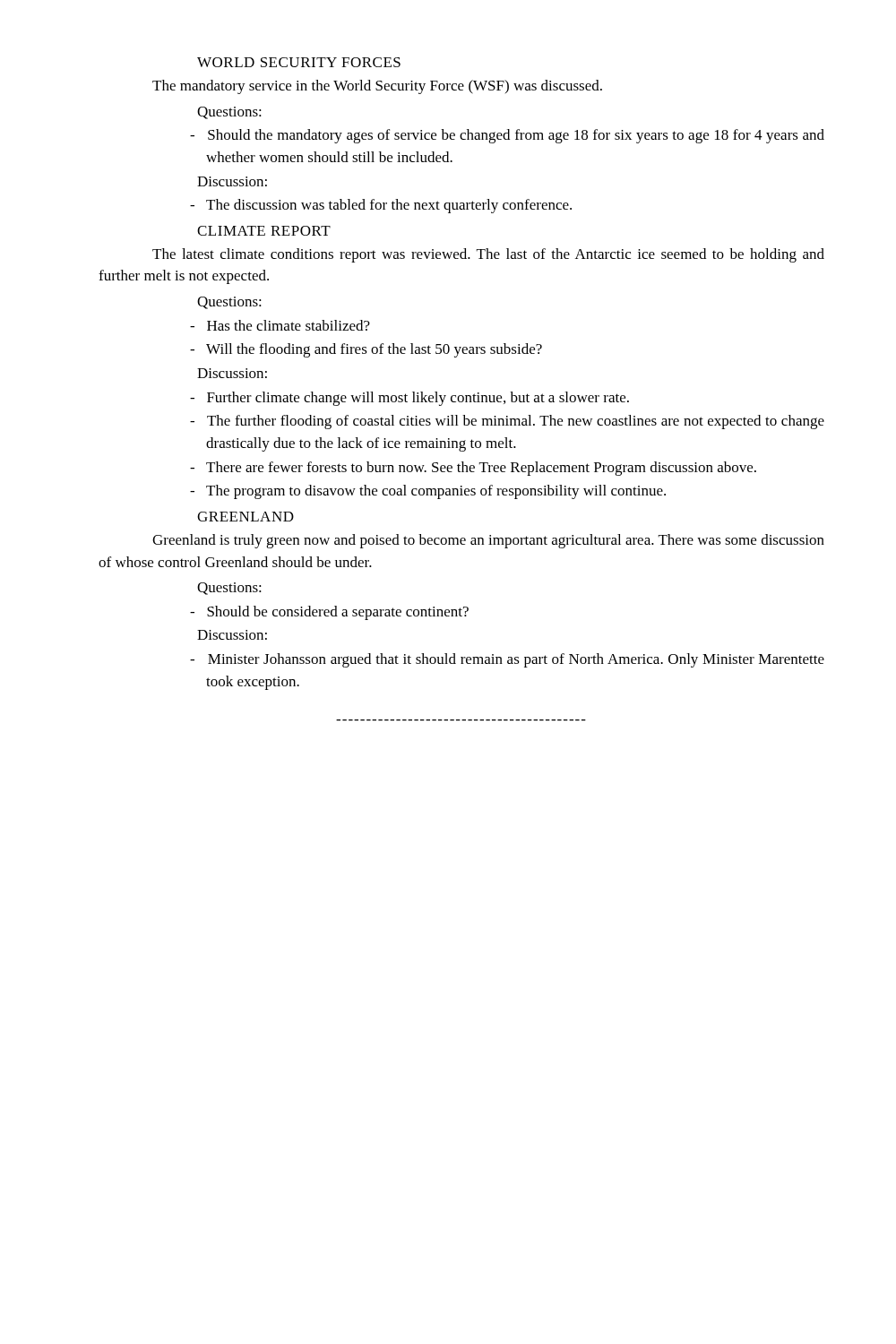Screen dimensions: 1344x896
Task: Find the block on this page that starts "- The further flooding of coastal cities"
Action: click(507, 433)
